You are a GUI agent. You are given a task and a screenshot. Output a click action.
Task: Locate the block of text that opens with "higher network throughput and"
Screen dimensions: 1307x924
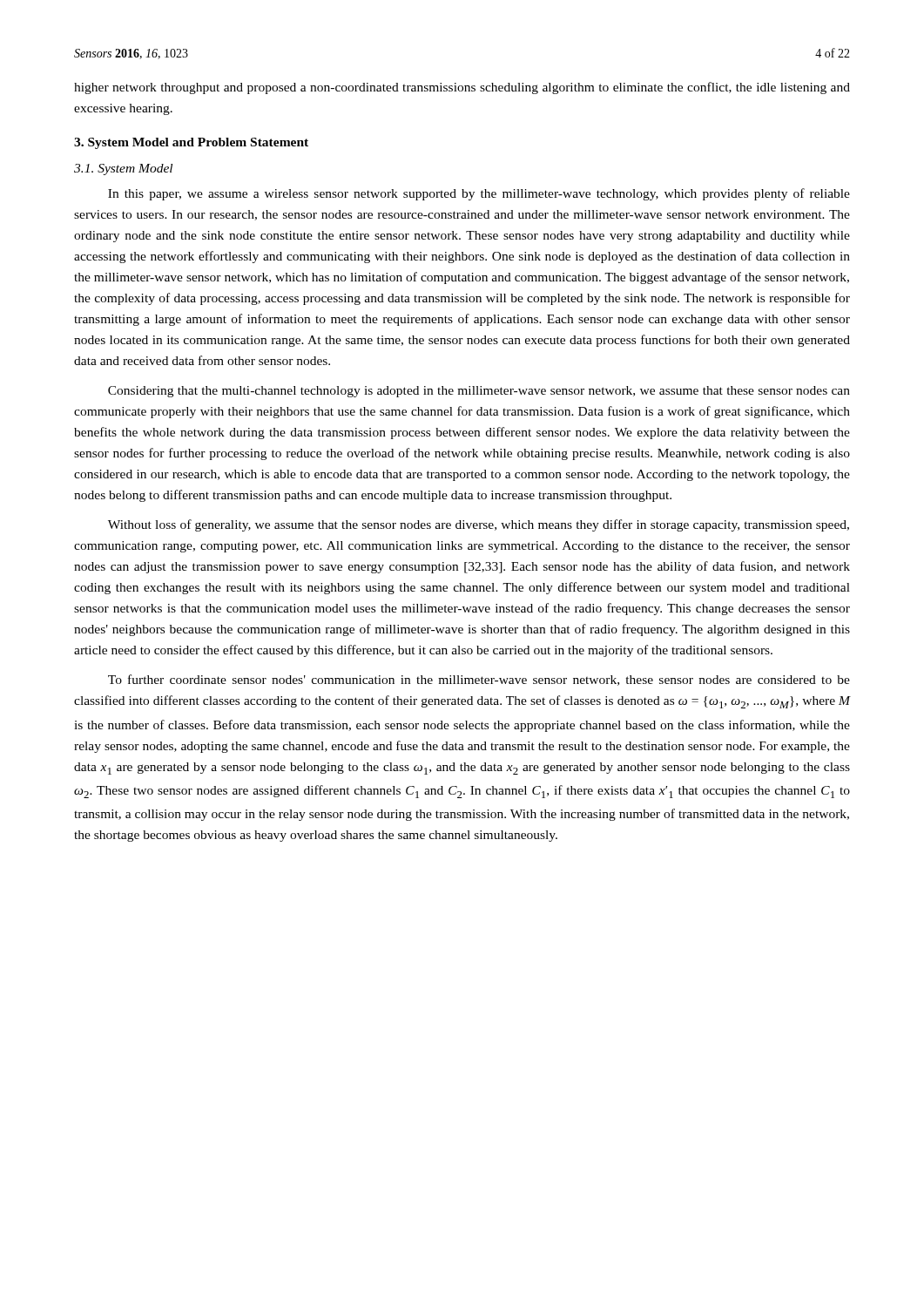[x=462, y=97]
